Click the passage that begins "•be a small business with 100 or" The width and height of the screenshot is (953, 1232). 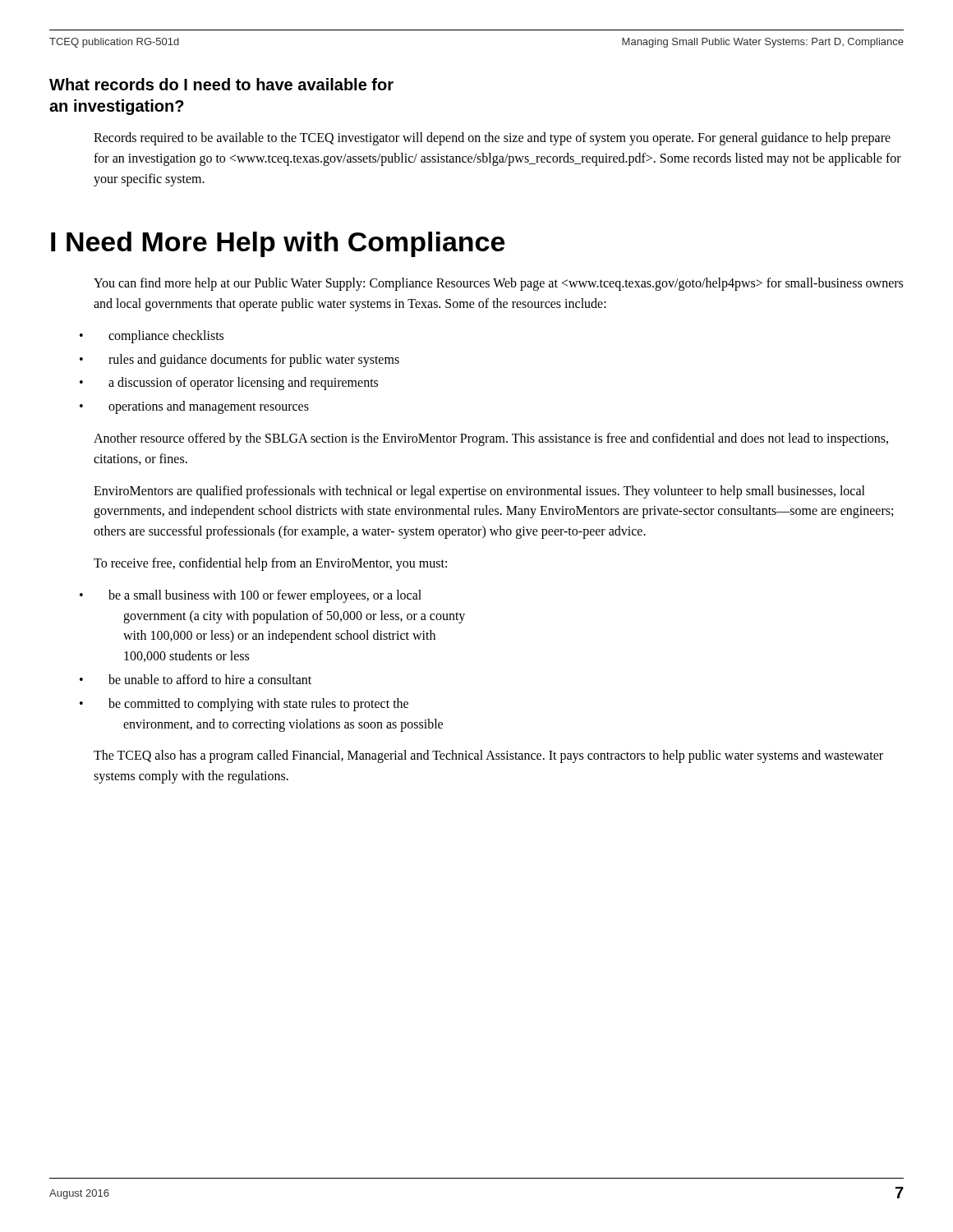279,624
